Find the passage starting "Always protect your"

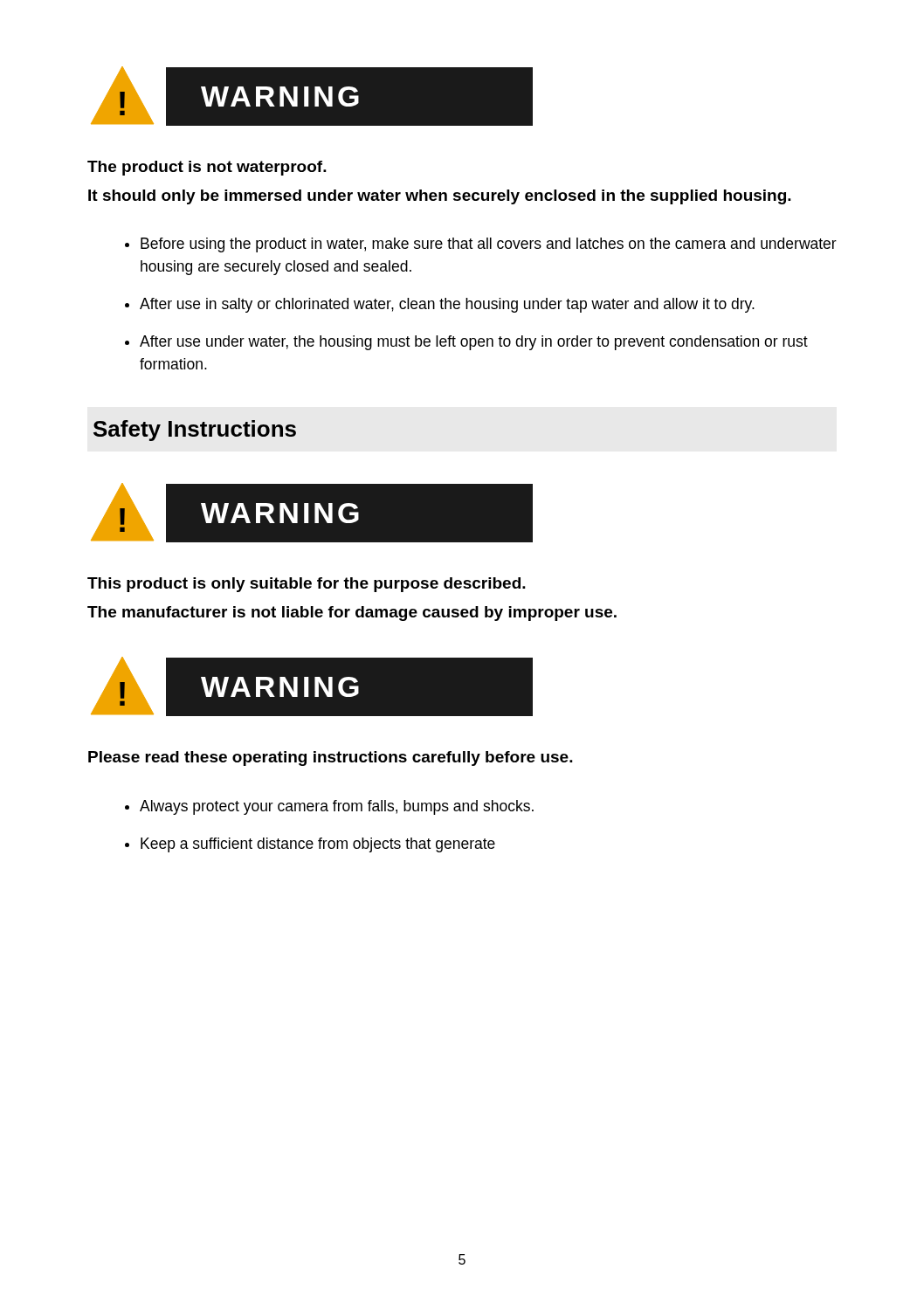coord(337,806)
